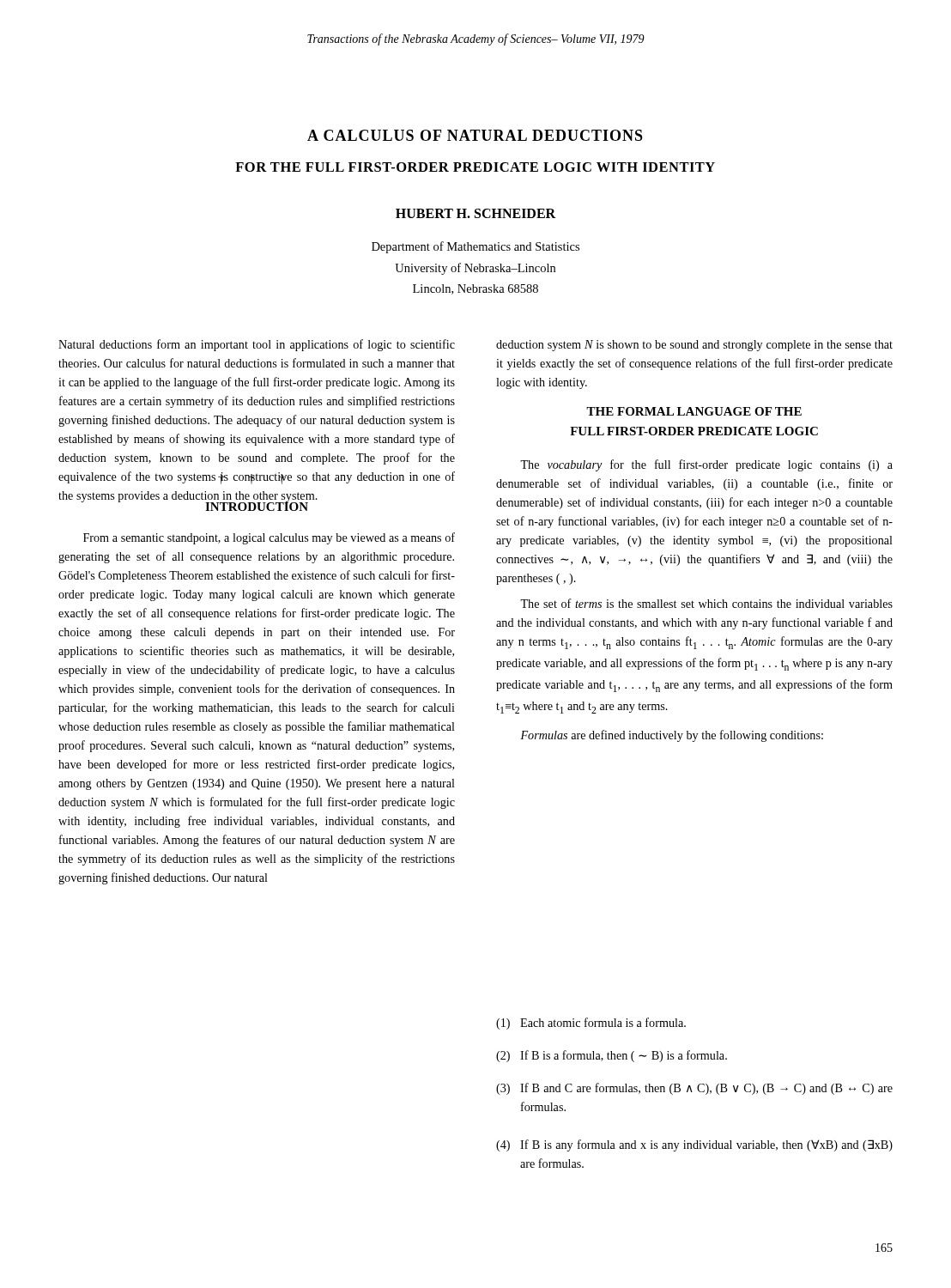Select the text starting "From a semantic standpoint, a logical calculus"
Screen dimensions: 1288x951
pyautogui.click(x=257, y=708)
